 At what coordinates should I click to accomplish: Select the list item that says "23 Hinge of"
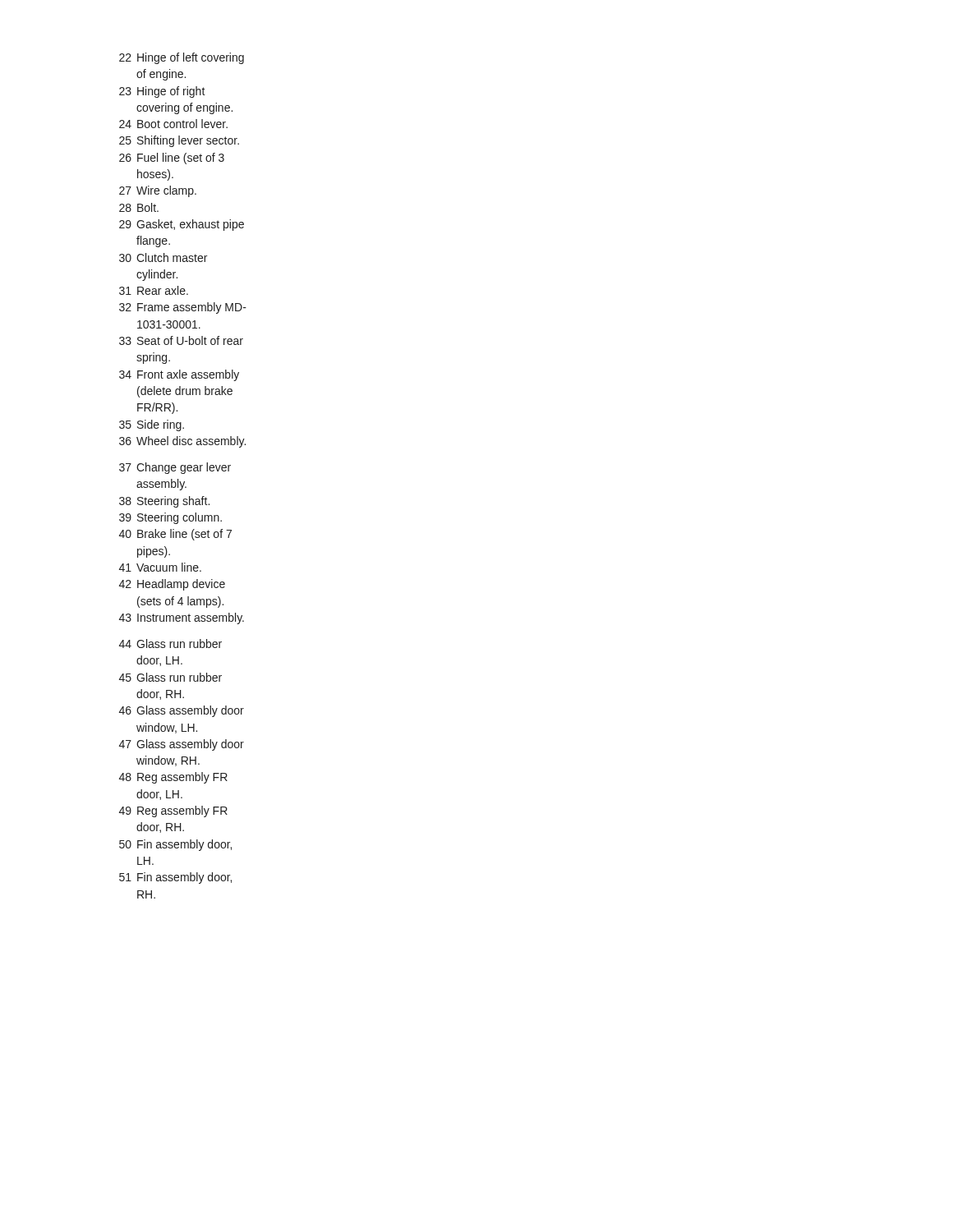coord(162,92)
